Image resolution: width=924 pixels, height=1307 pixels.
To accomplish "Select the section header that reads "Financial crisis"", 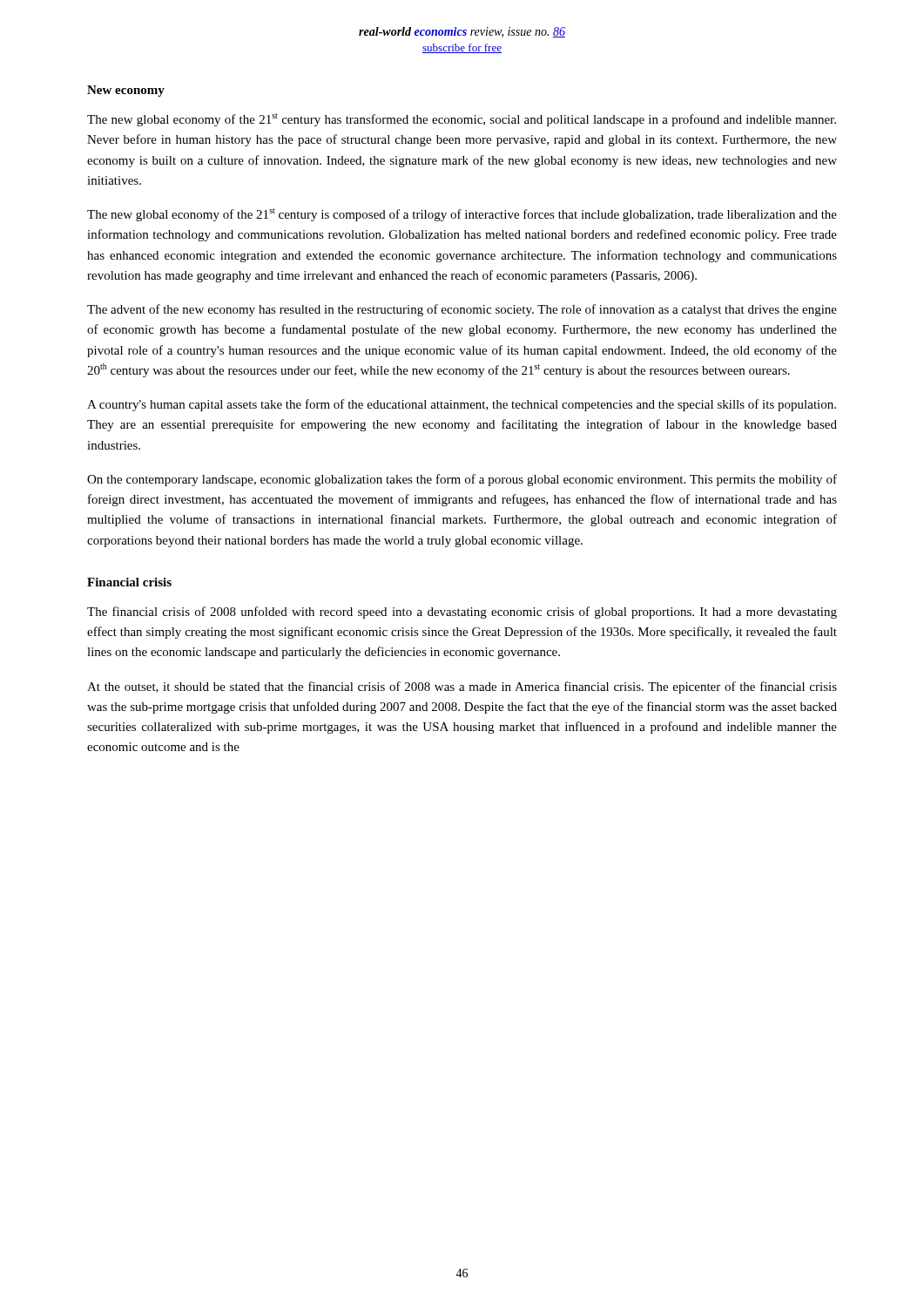I will pyautogui.click(x=129, y=582).
